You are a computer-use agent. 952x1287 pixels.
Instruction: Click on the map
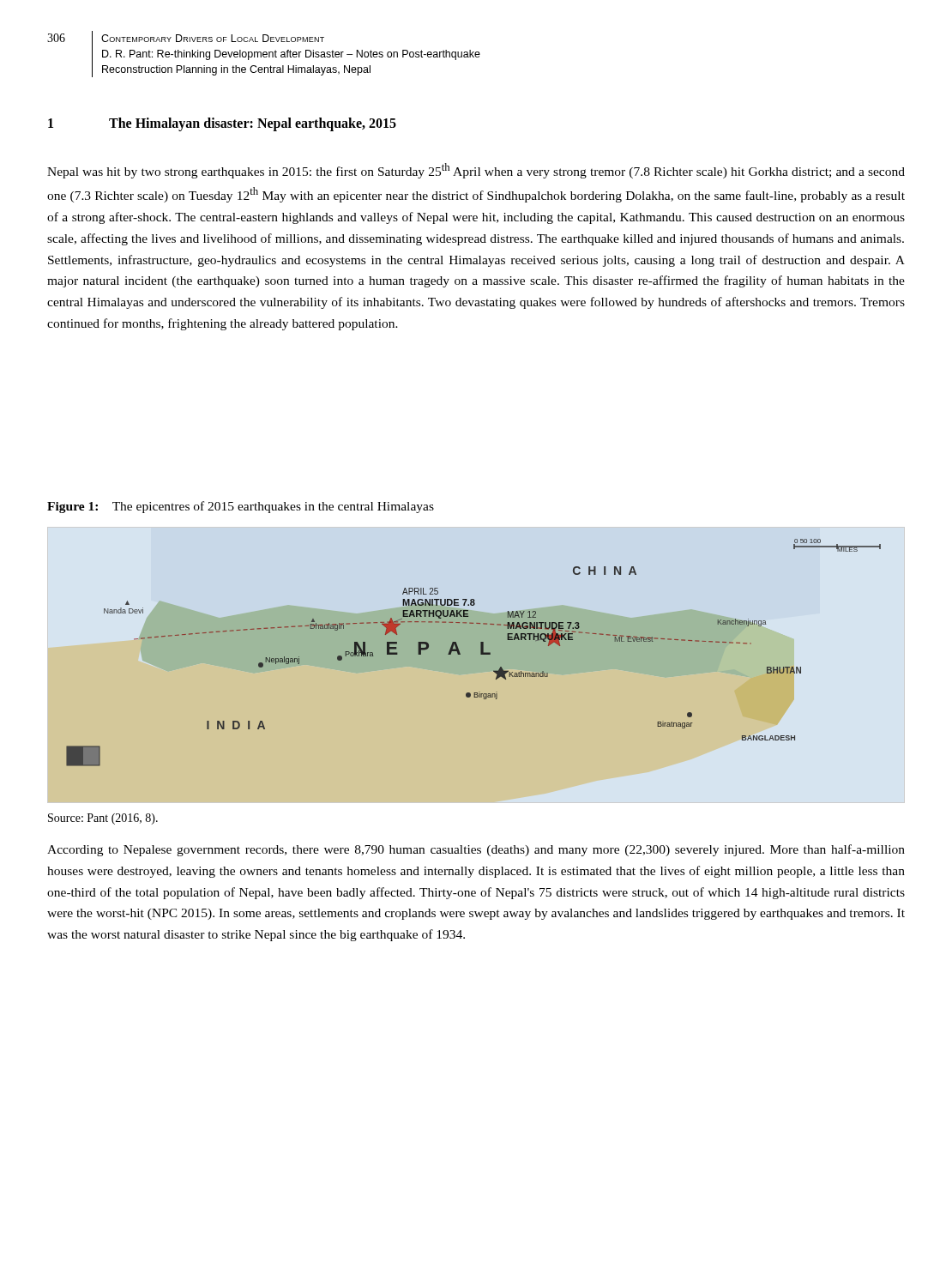click(x=476, y=665)
